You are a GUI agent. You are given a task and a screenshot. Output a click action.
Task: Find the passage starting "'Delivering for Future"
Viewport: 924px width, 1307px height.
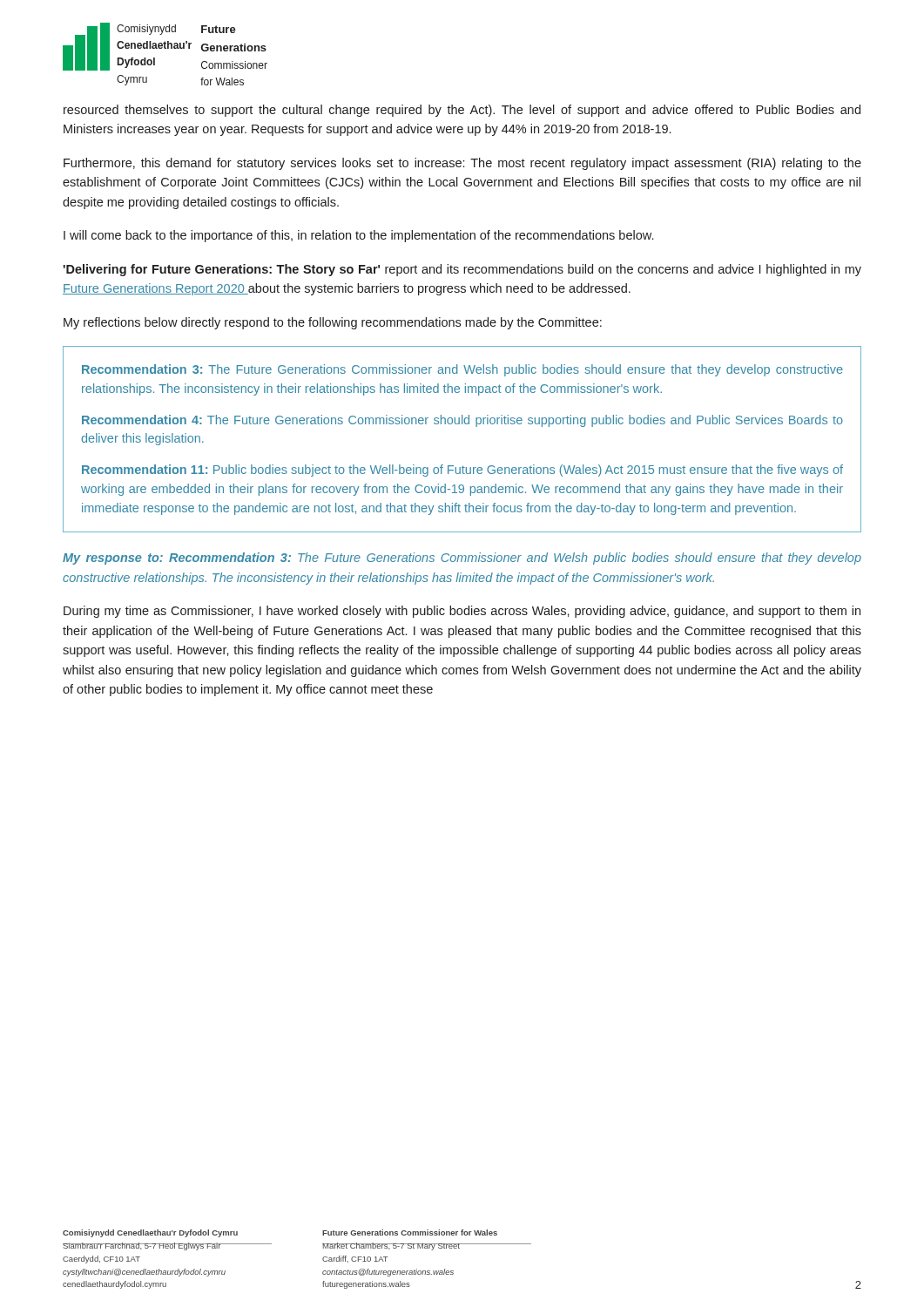(462, 279)
